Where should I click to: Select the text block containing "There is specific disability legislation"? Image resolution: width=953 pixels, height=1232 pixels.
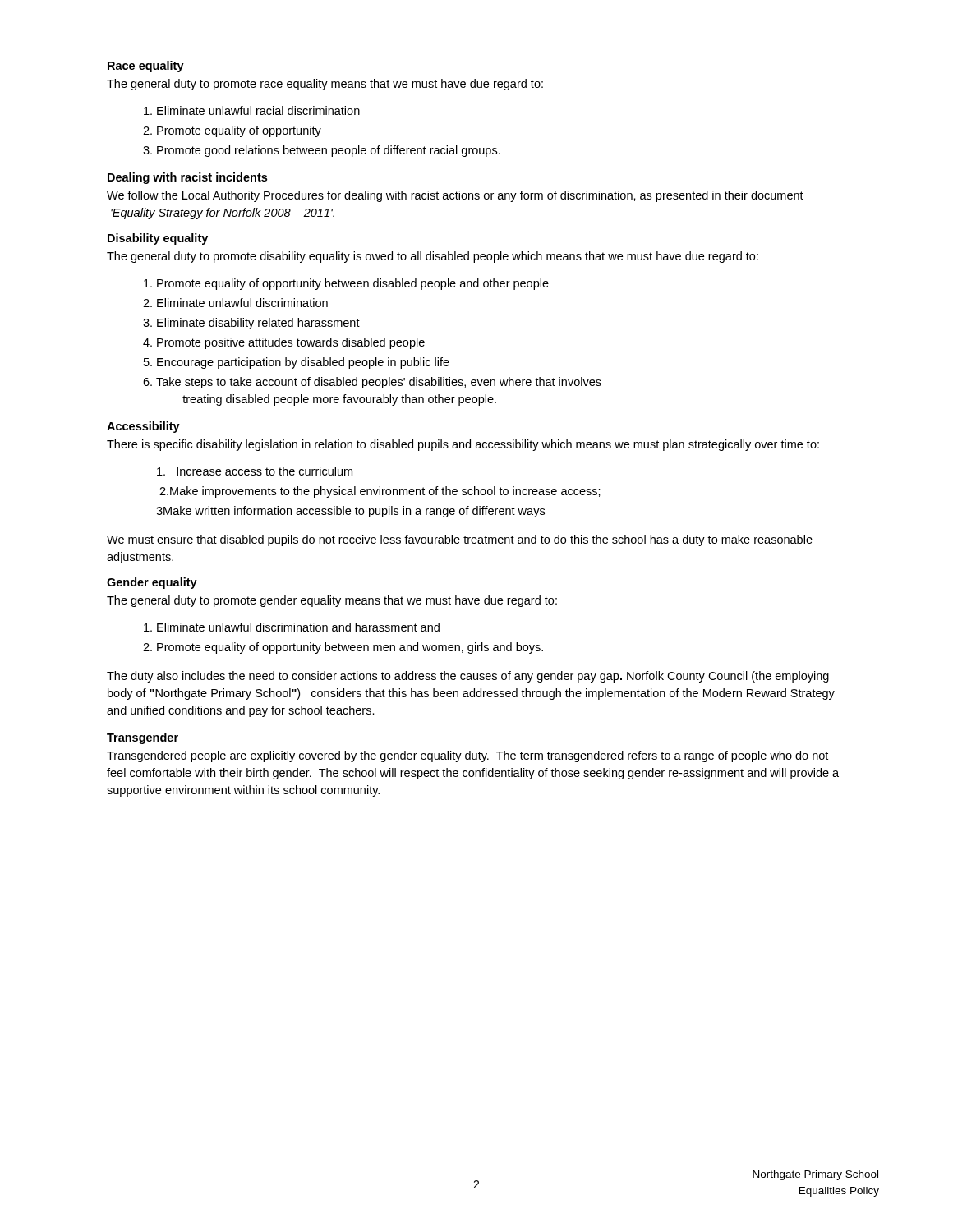click(463, 445)
